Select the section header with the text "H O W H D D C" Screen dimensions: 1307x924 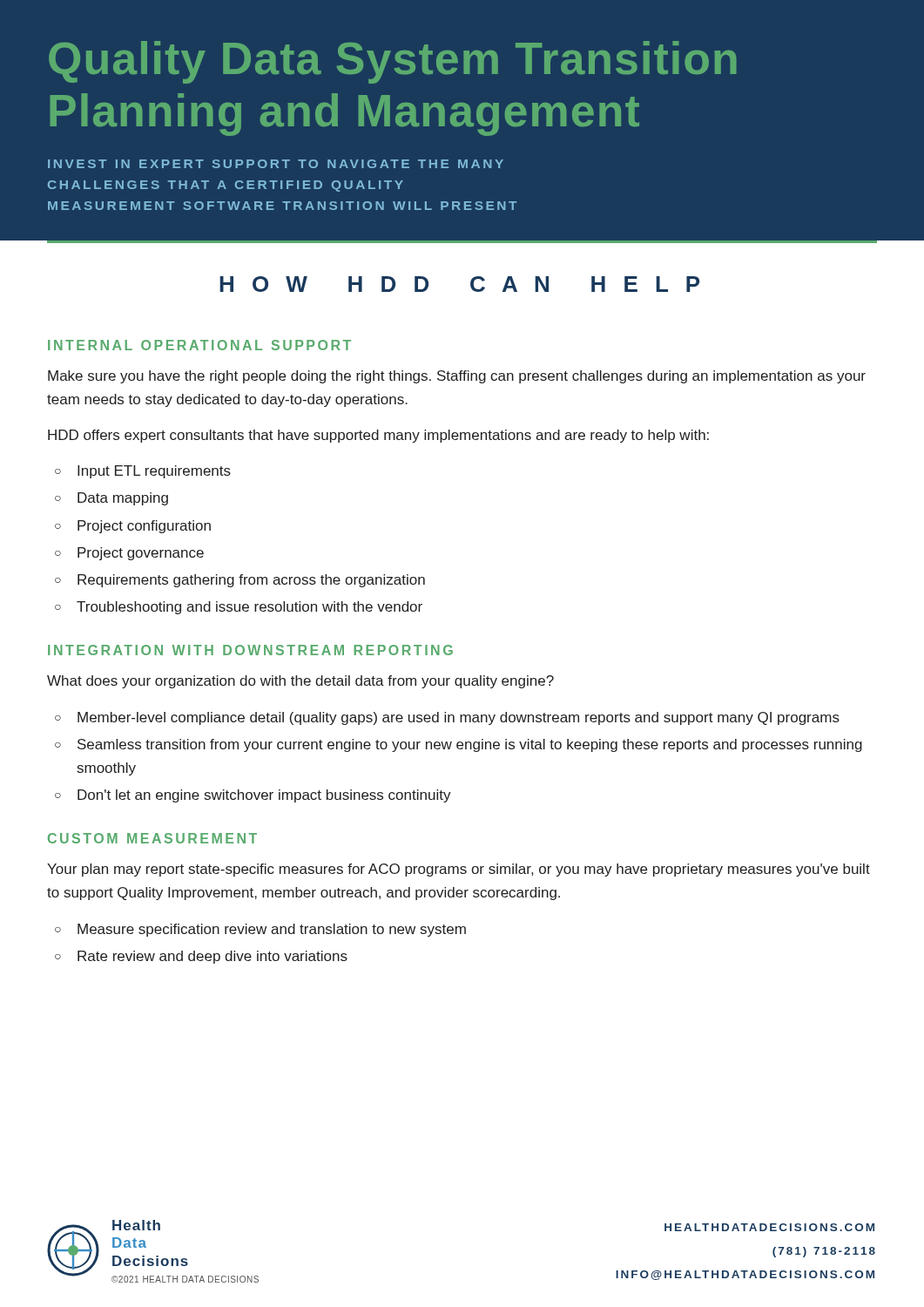pos(462,284)
